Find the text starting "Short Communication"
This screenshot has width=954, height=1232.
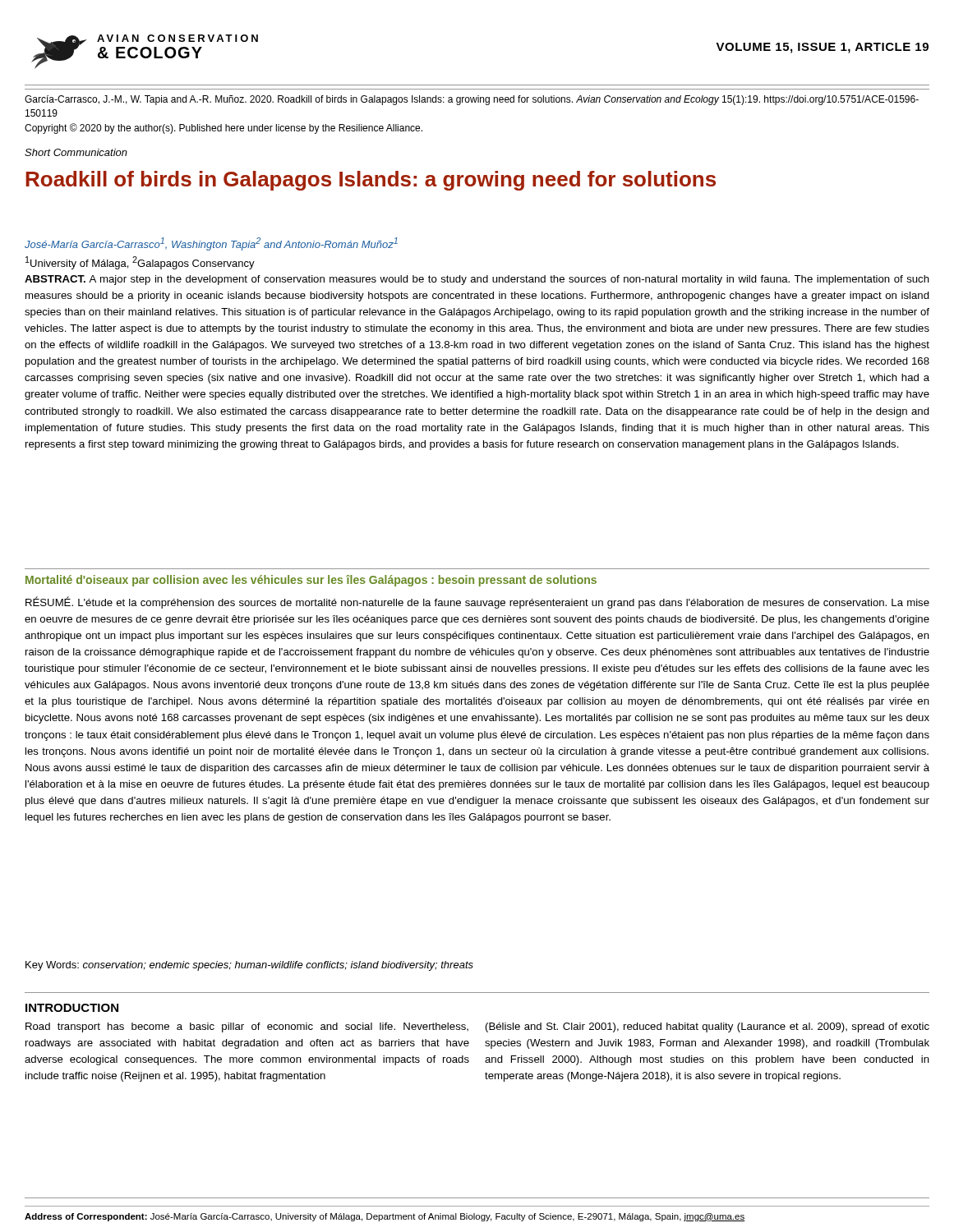tap(76, 152)
